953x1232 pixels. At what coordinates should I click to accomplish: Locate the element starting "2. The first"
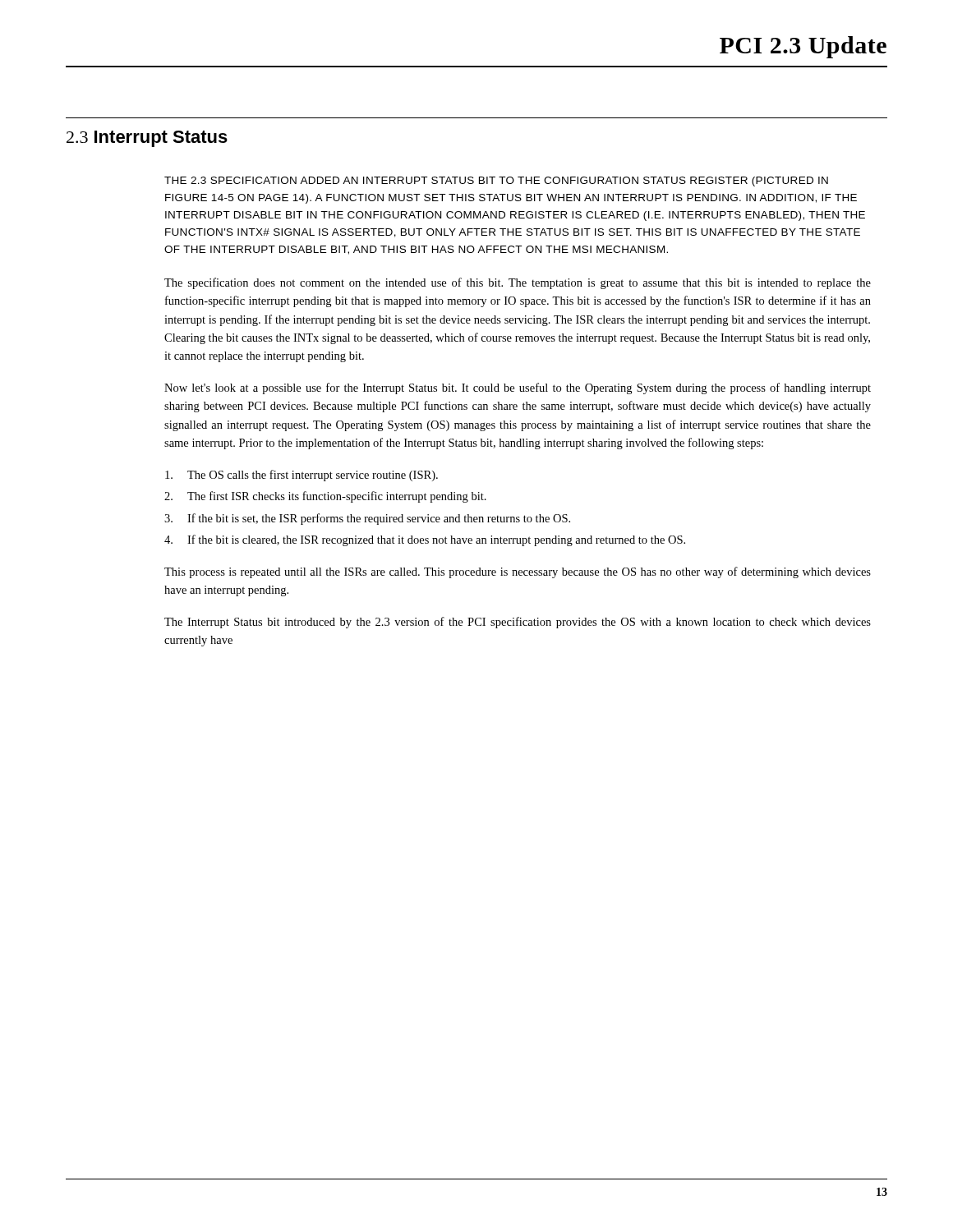pyautogui.click(x=325, y=497)
